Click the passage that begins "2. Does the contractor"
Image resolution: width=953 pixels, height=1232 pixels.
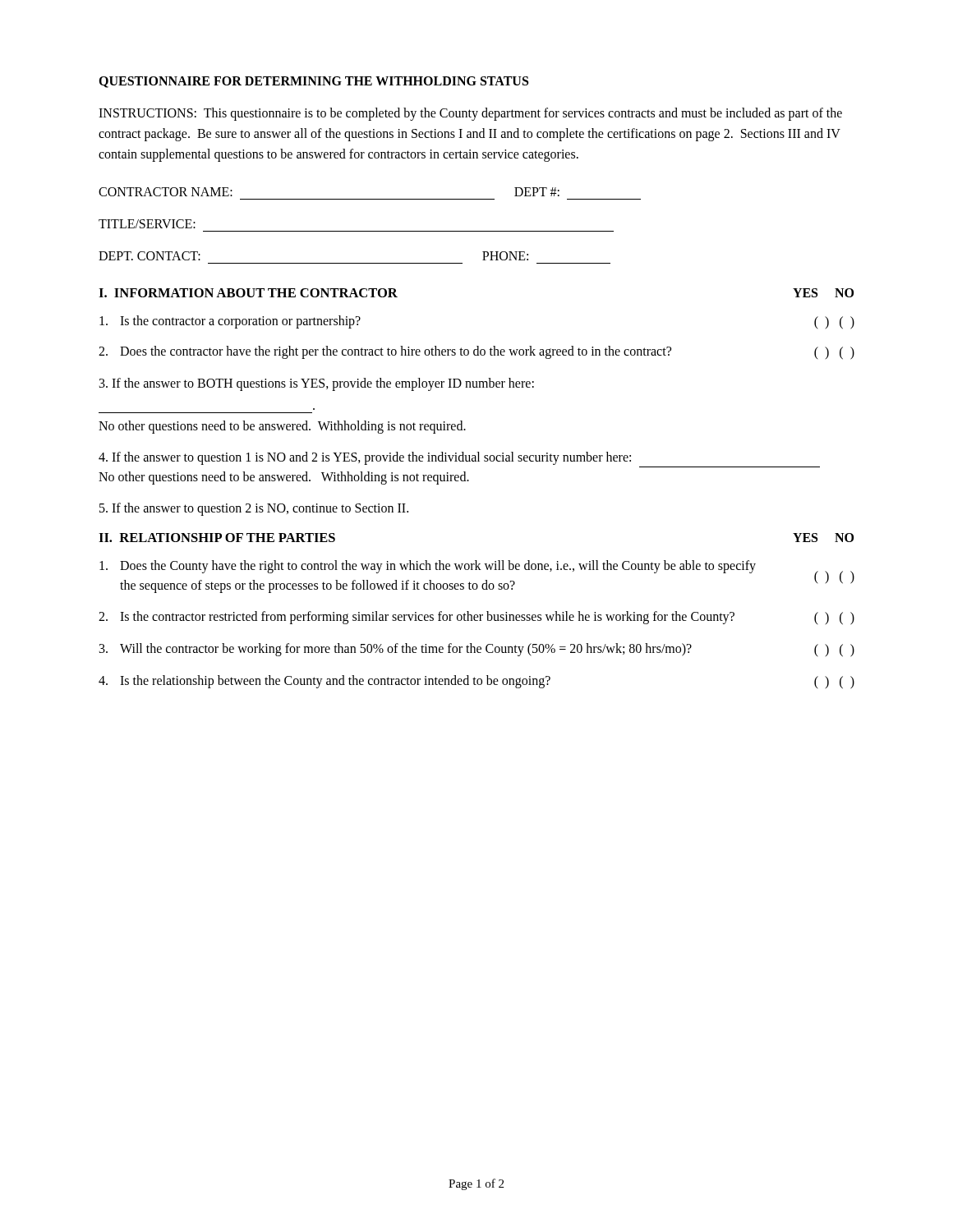pyautogui.click(x=476, y=352)
